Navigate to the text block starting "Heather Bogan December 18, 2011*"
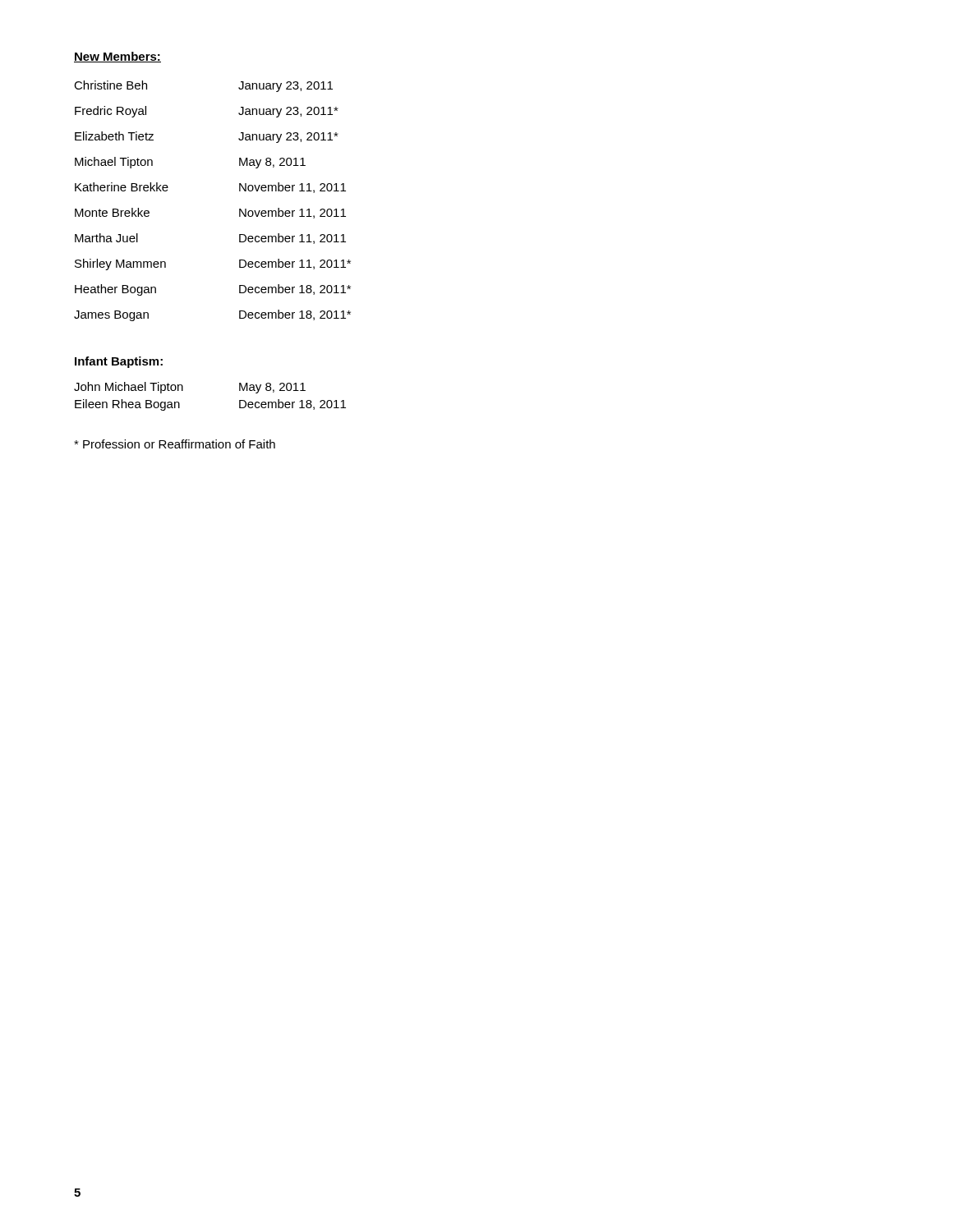Screen dimensions: 1232x953 click(238, 289)
